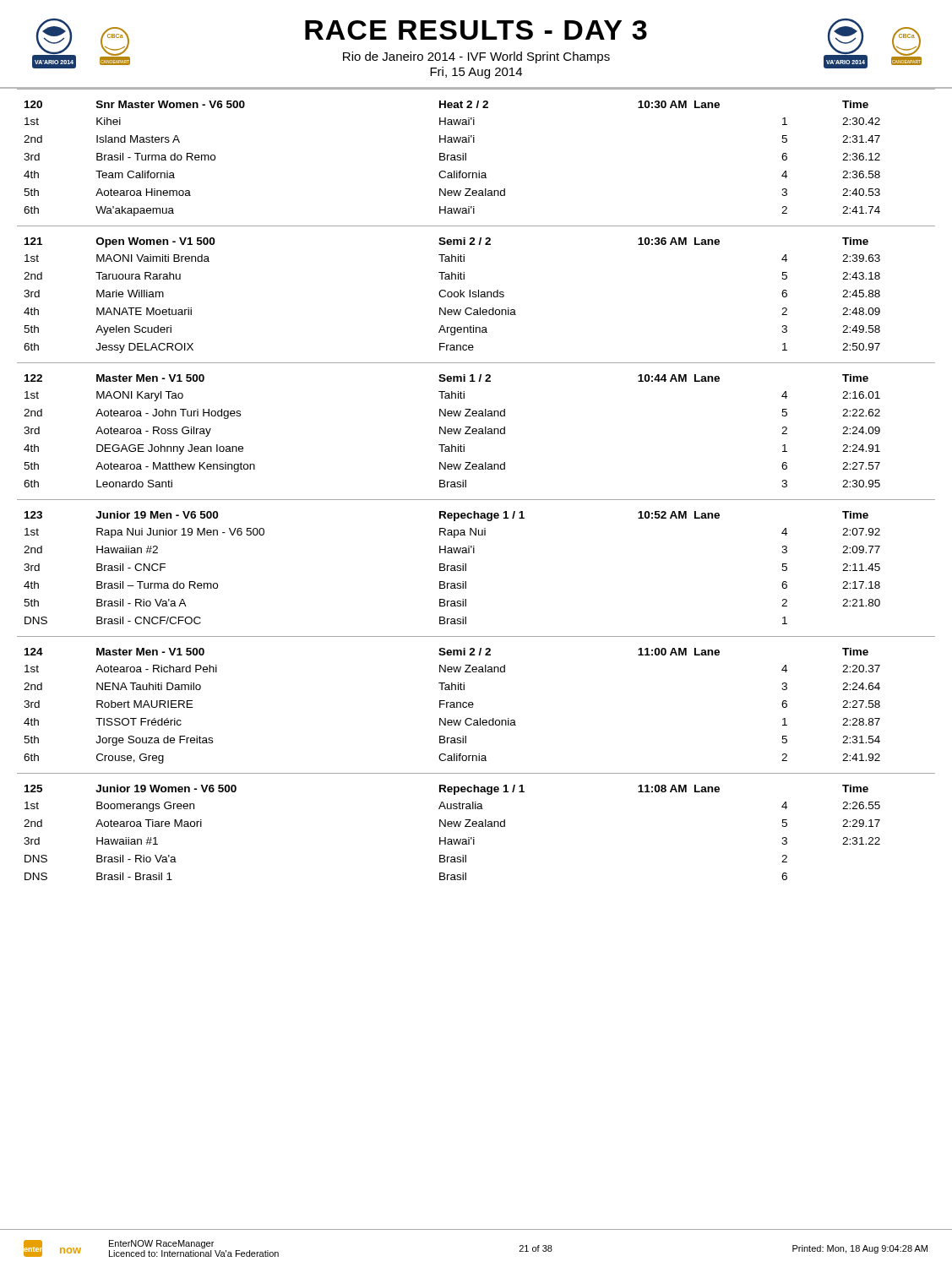Click on the table containing "120 Snr Master Women -"

click(x=476, y=101)
